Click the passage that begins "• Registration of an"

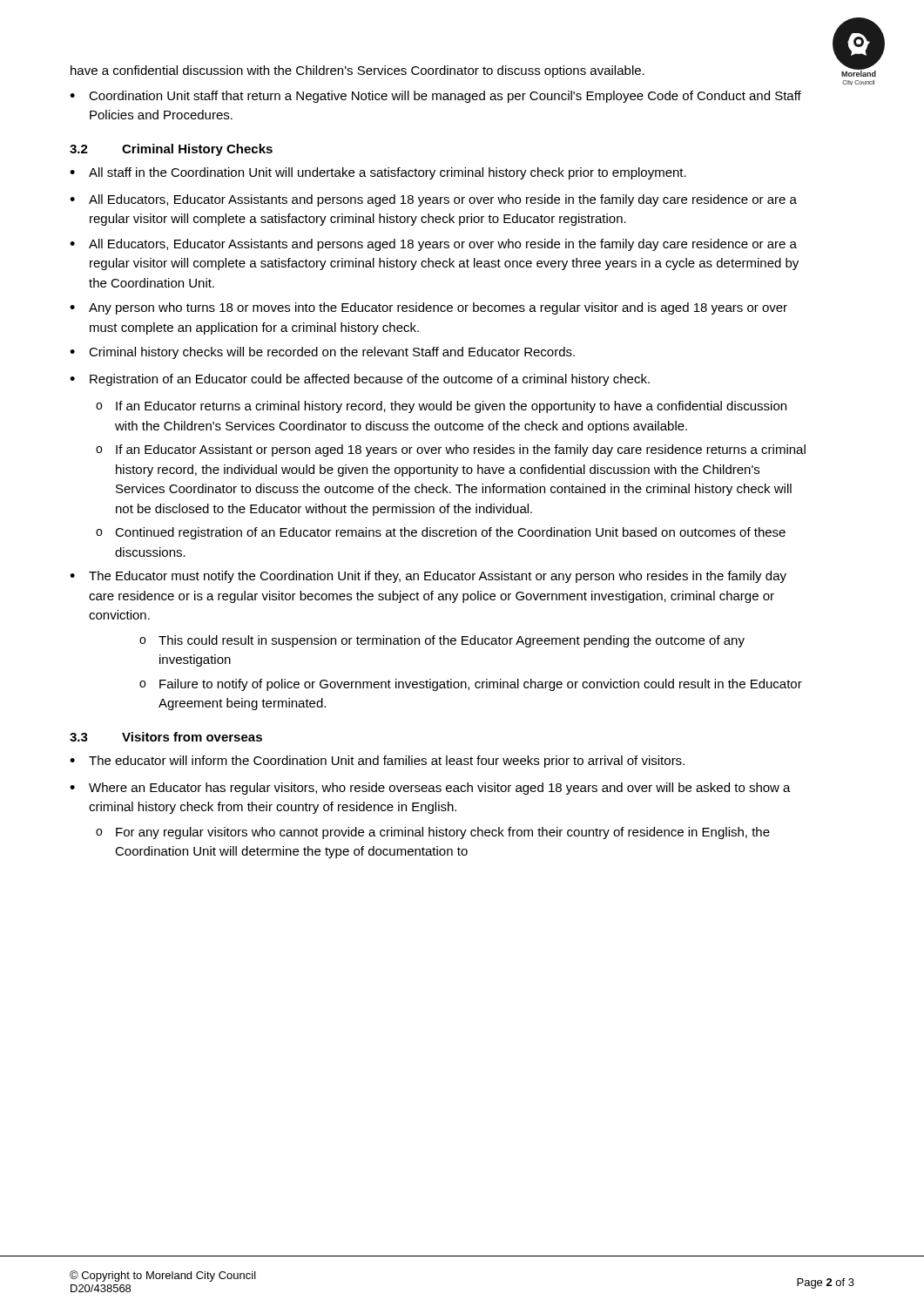[440, 380]
